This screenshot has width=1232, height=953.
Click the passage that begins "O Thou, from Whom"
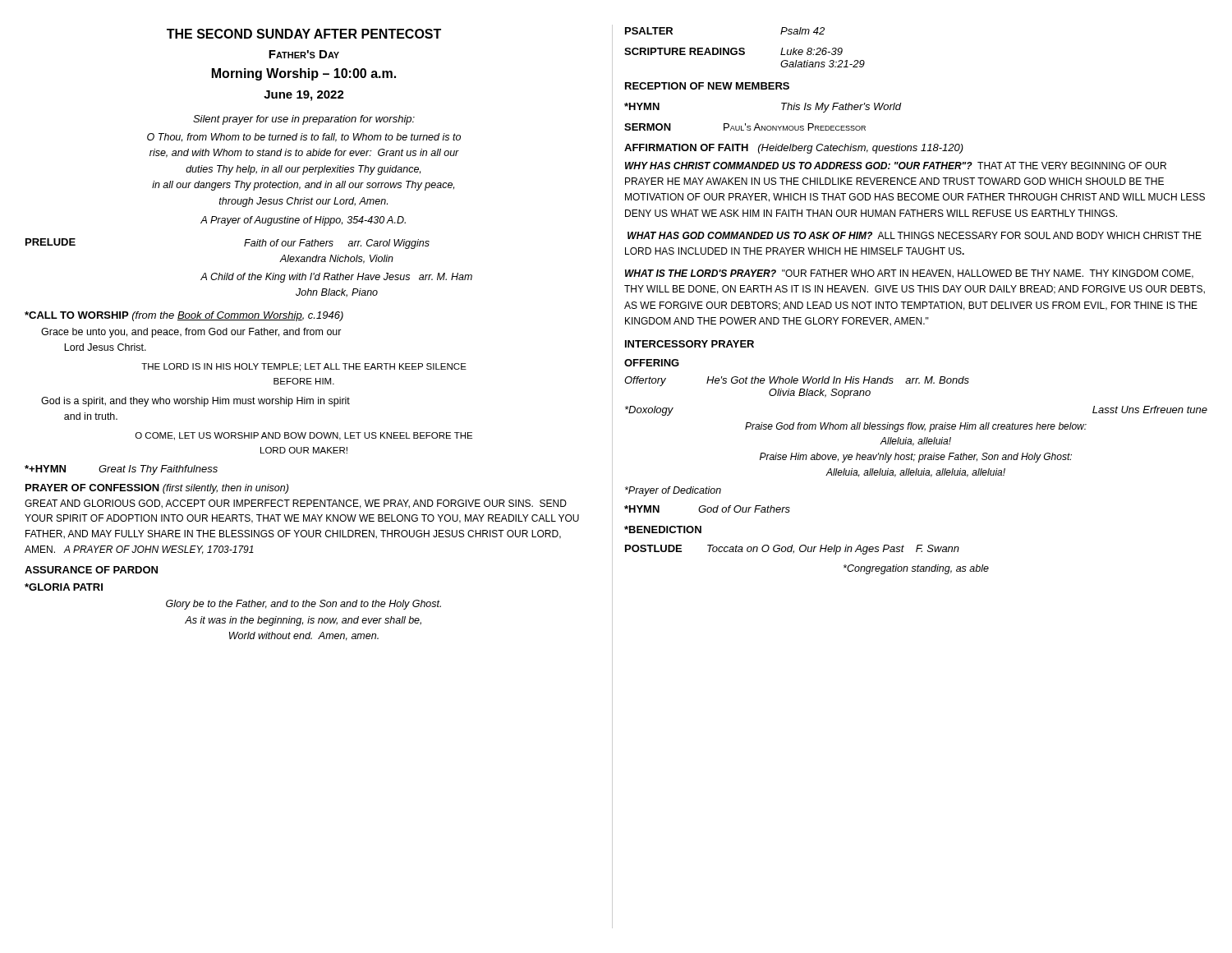pyautogui.click(x=304, y=169)
